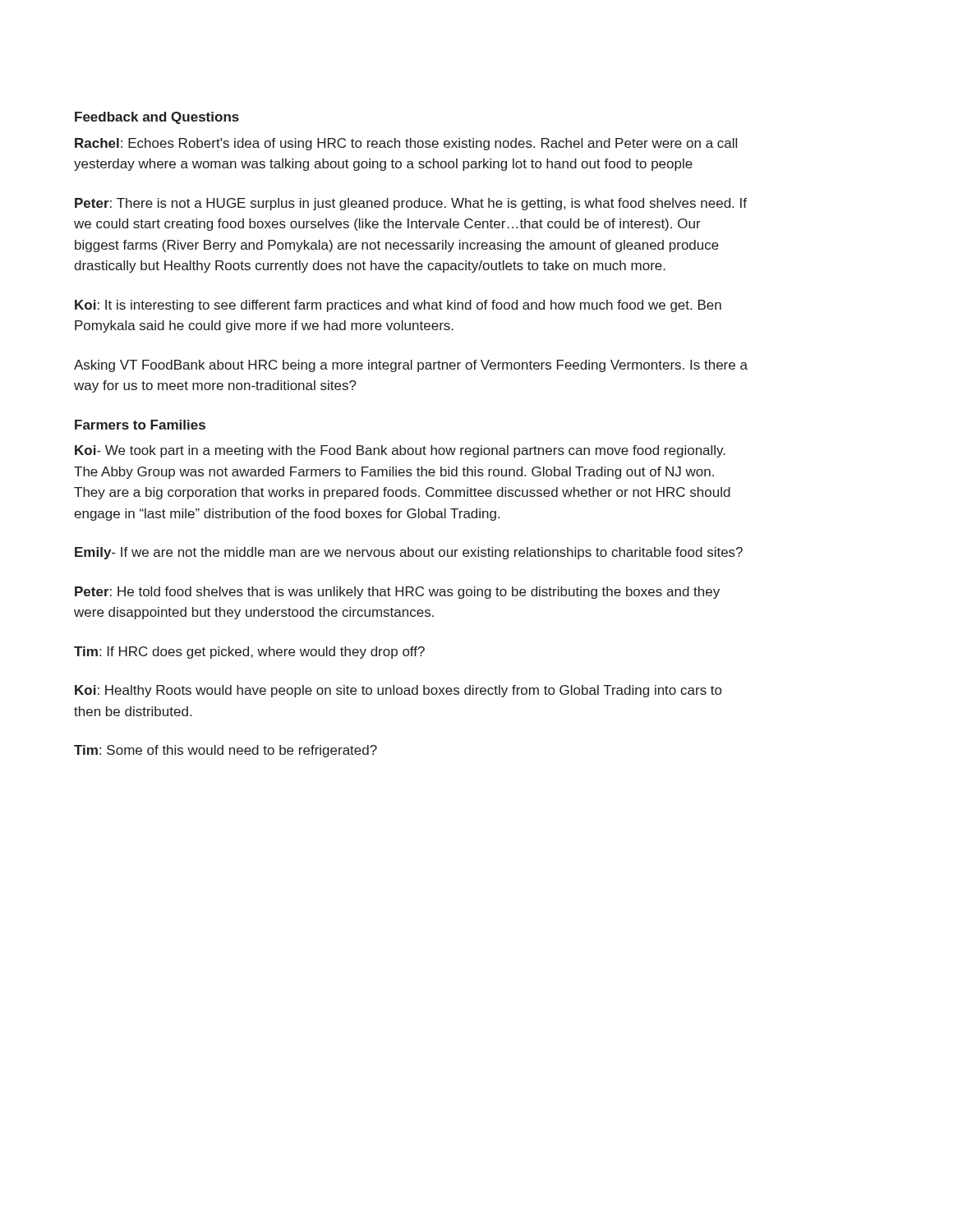Image resolution: width=953 pixels, height=1232 pixels.
Task: Select the region starting "Asking VT FoodBank about HRC being"
Action: click(x=411, y=375)
